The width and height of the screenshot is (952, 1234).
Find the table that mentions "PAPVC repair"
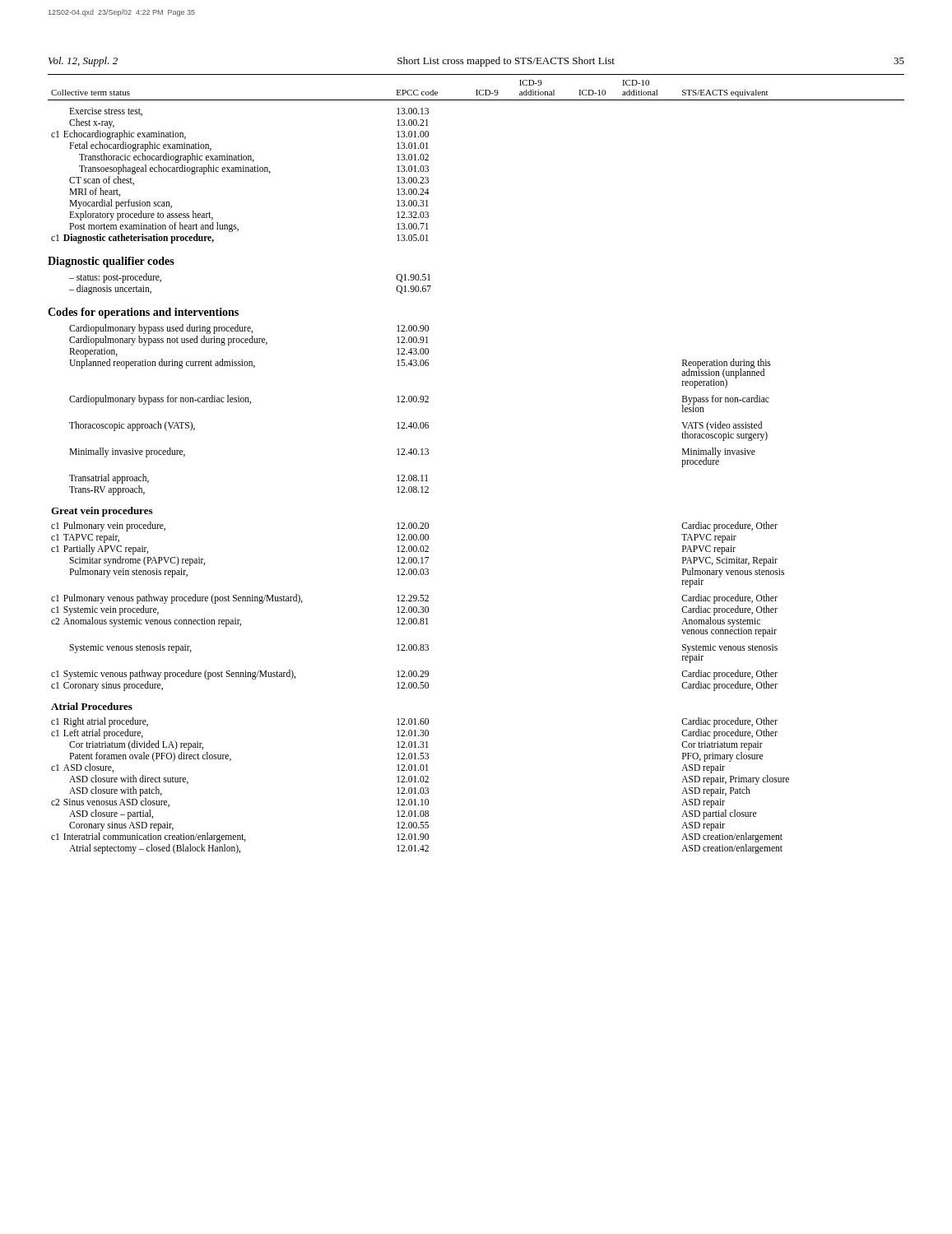(476, 464)
